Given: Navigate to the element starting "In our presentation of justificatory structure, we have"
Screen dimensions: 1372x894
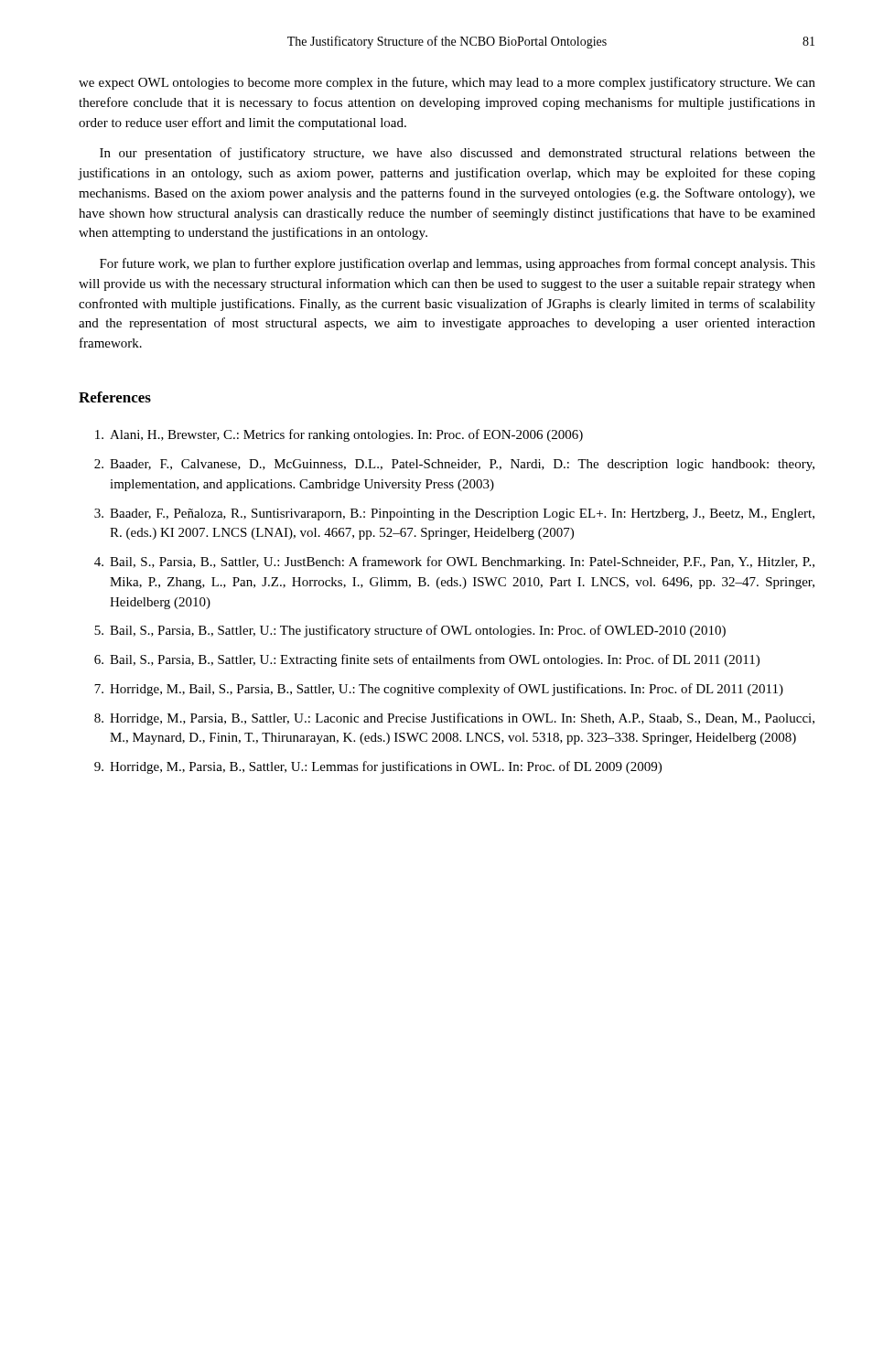Looking at the screenshot, I should coord(447,194).
